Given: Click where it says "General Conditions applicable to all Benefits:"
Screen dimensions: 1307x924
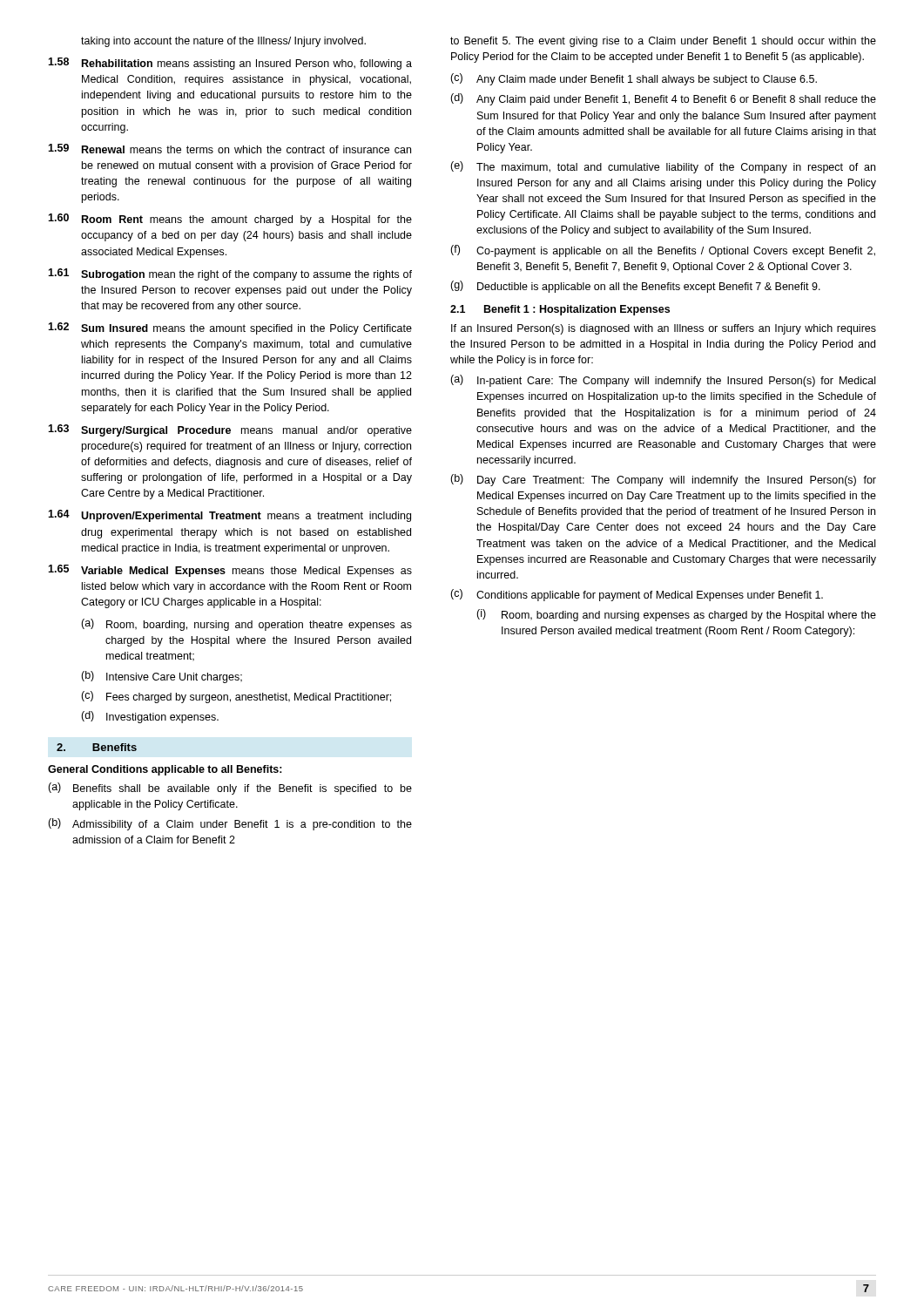Looking at the screenshot, I should (x=230, y=769).
